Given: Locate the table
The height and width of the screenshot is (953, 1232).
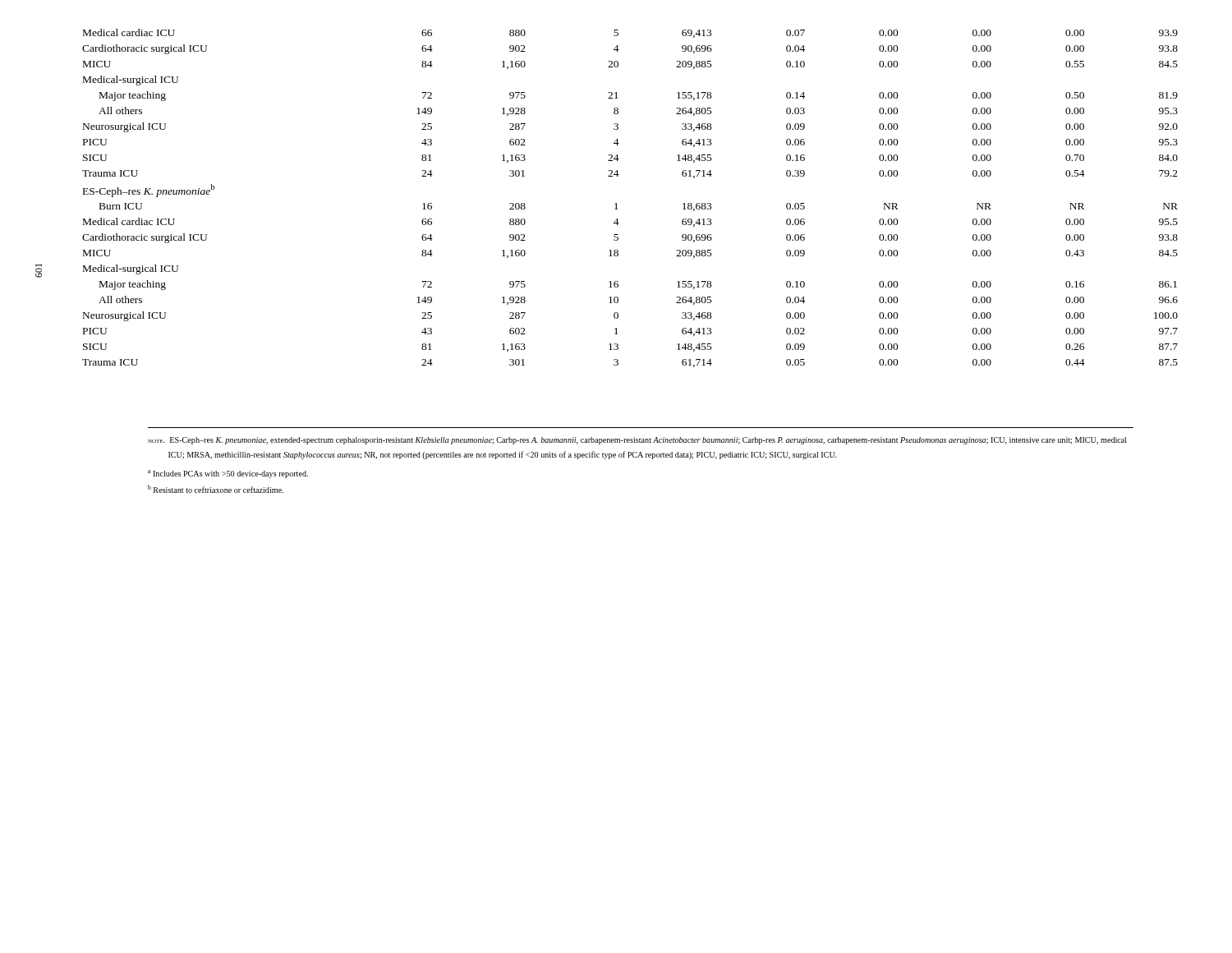Looking at the screenshot, I should click(x=628, y=197).
